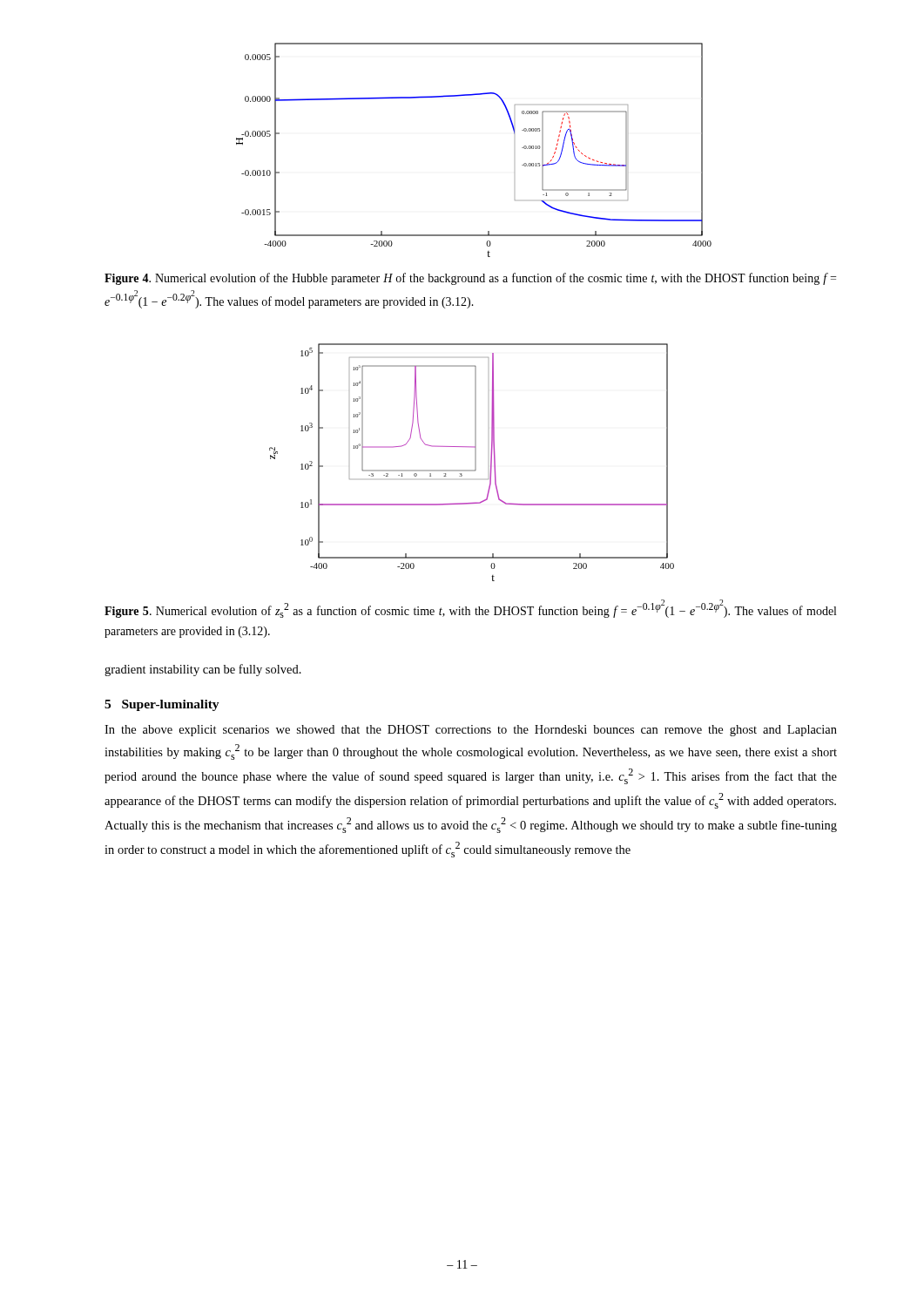Find the caption on this page that starts "Figure 4. Numerical evolution of the Hubble parameter"
Screen dimensions: 1307x924
471,290
